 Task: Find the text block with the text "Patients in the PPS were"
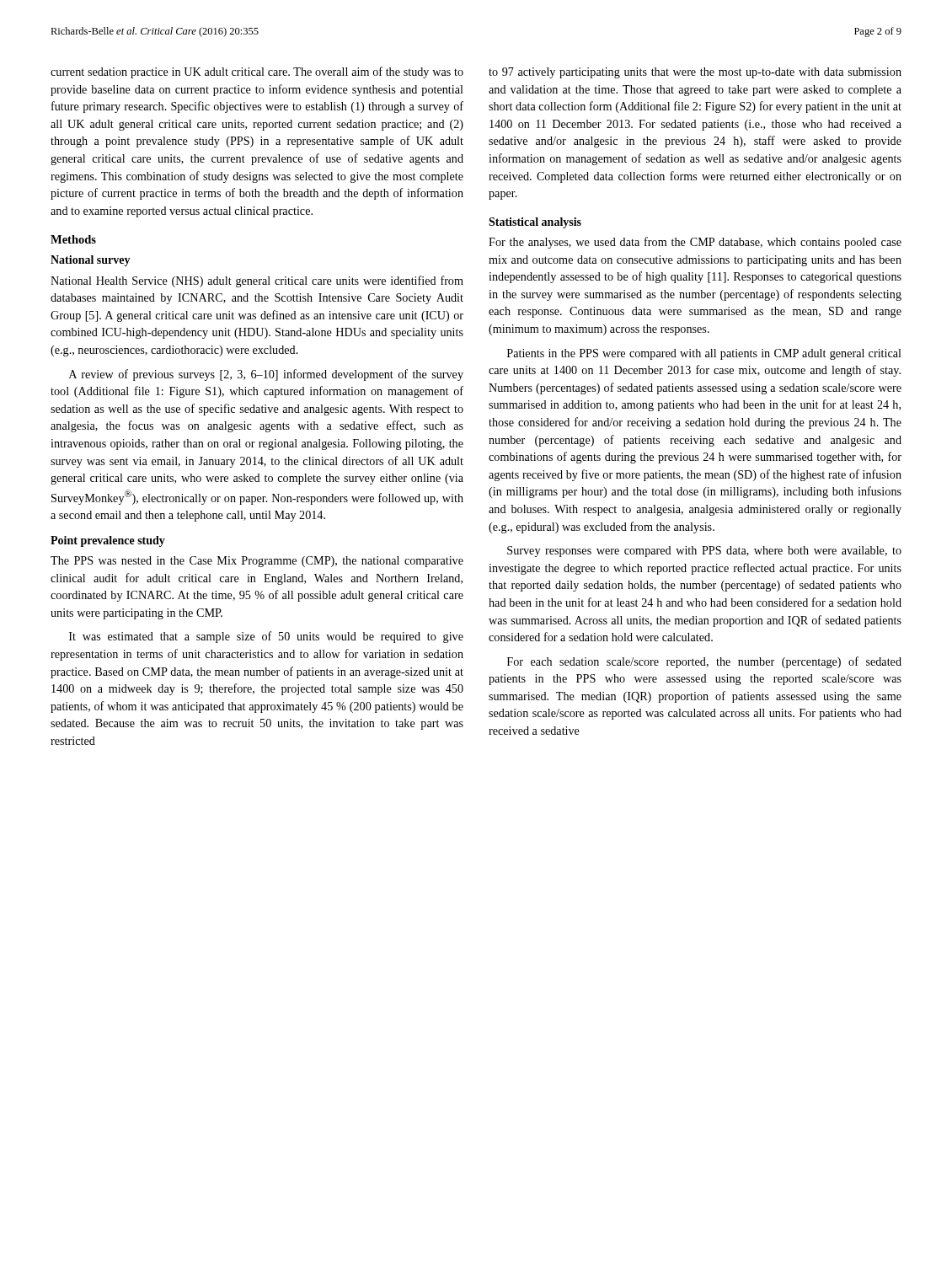coord(695,440)
